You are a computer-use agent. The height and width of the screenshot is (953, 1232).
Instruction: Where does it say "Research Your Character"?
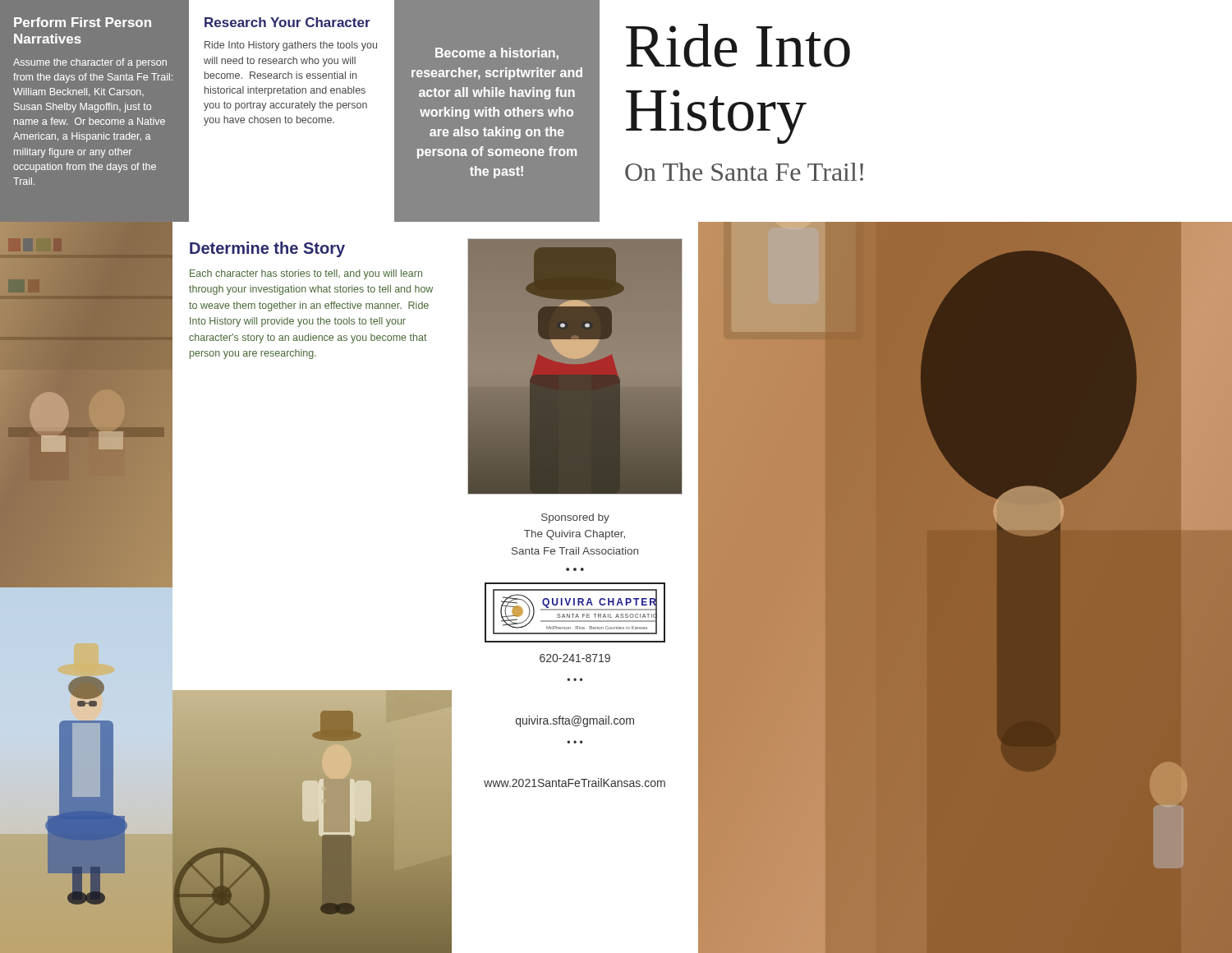pyautogui.click(x=287, y=23)
